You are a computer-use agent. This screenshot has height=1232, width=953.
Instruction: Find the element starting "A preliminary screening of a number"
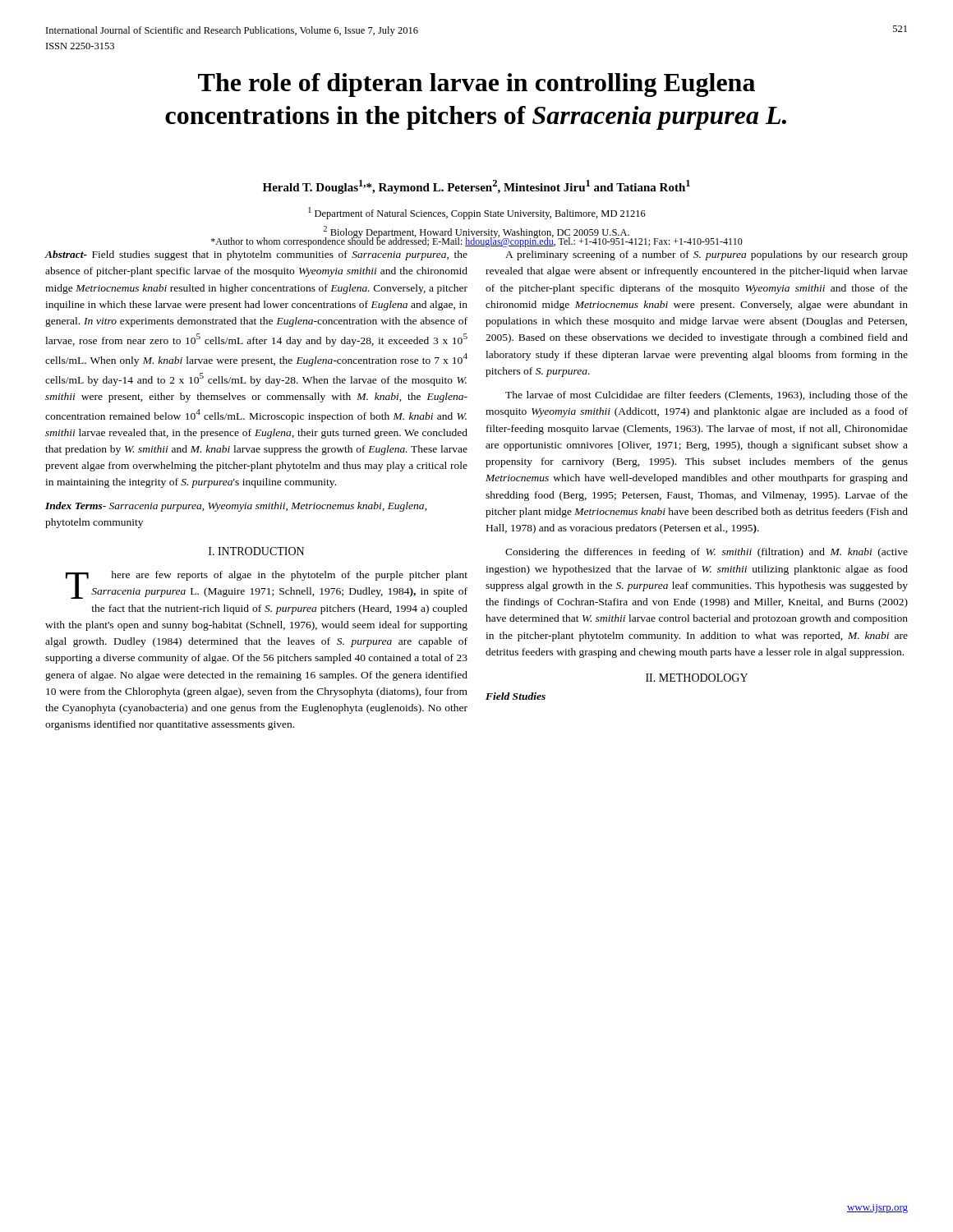697,453
